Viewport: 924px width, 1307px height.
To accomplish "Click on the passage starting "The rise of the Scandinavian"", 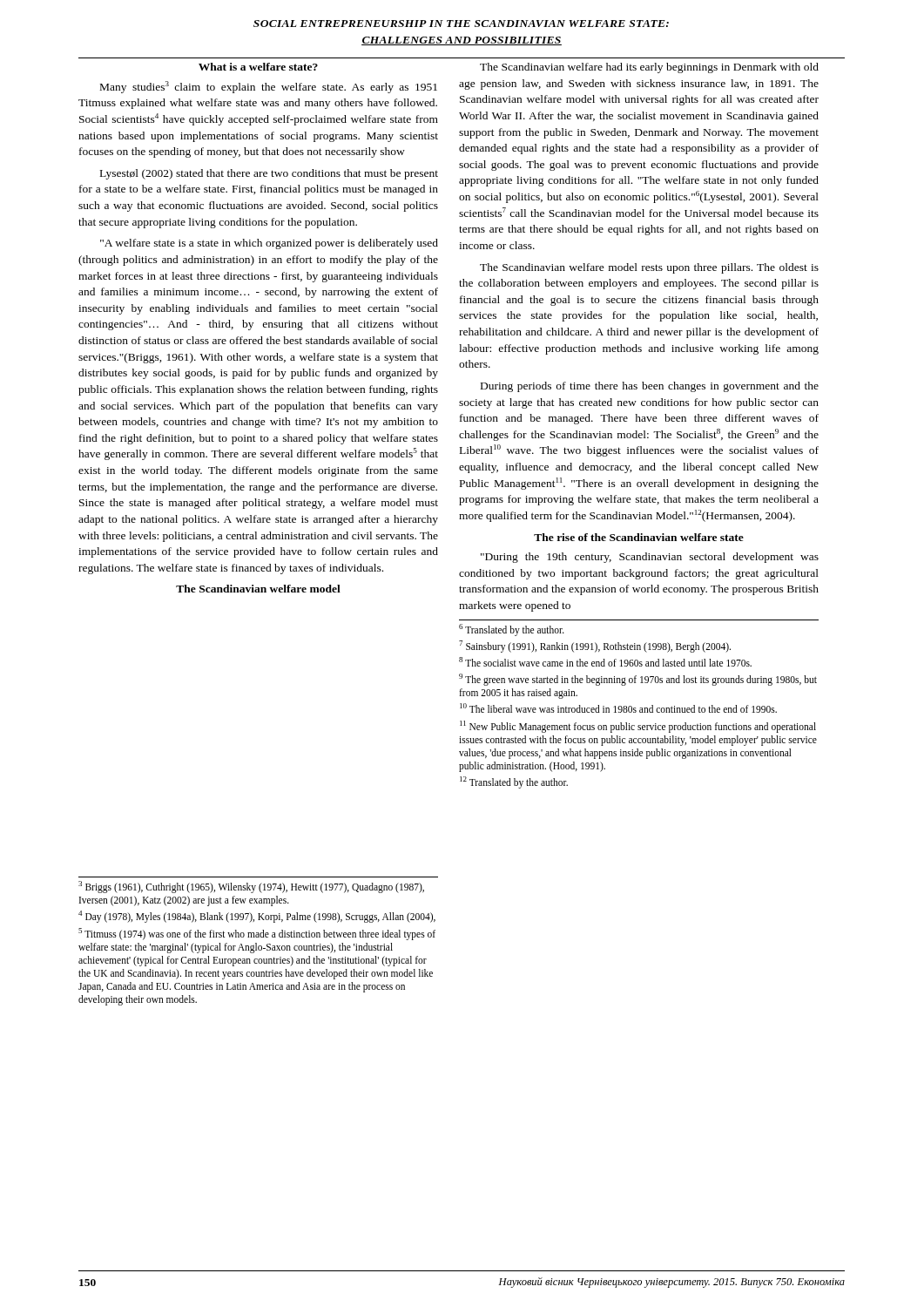I will pos(639,537).
